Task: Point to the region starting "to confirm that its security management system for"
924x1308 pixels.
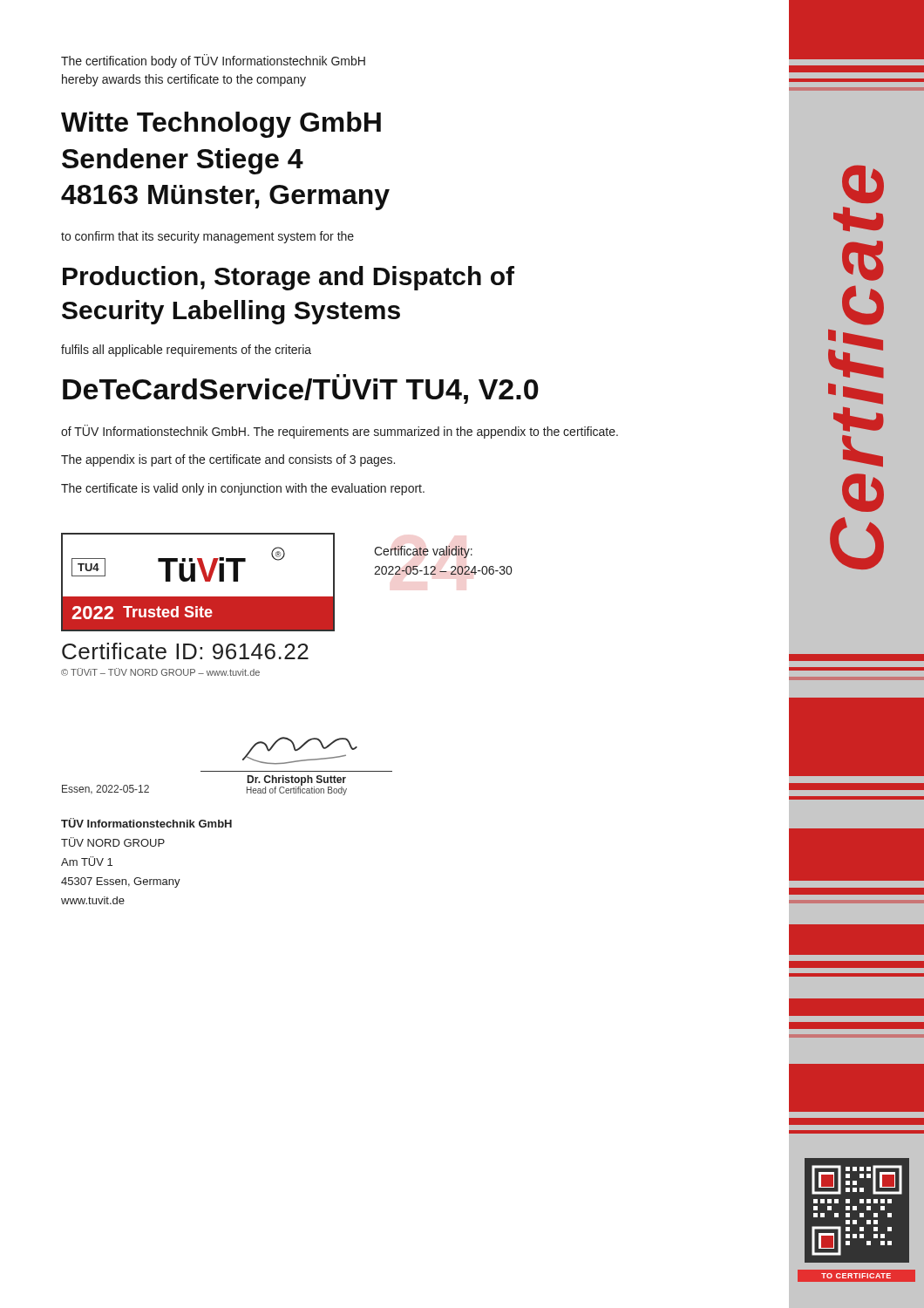Action: [x=208, y=236]
